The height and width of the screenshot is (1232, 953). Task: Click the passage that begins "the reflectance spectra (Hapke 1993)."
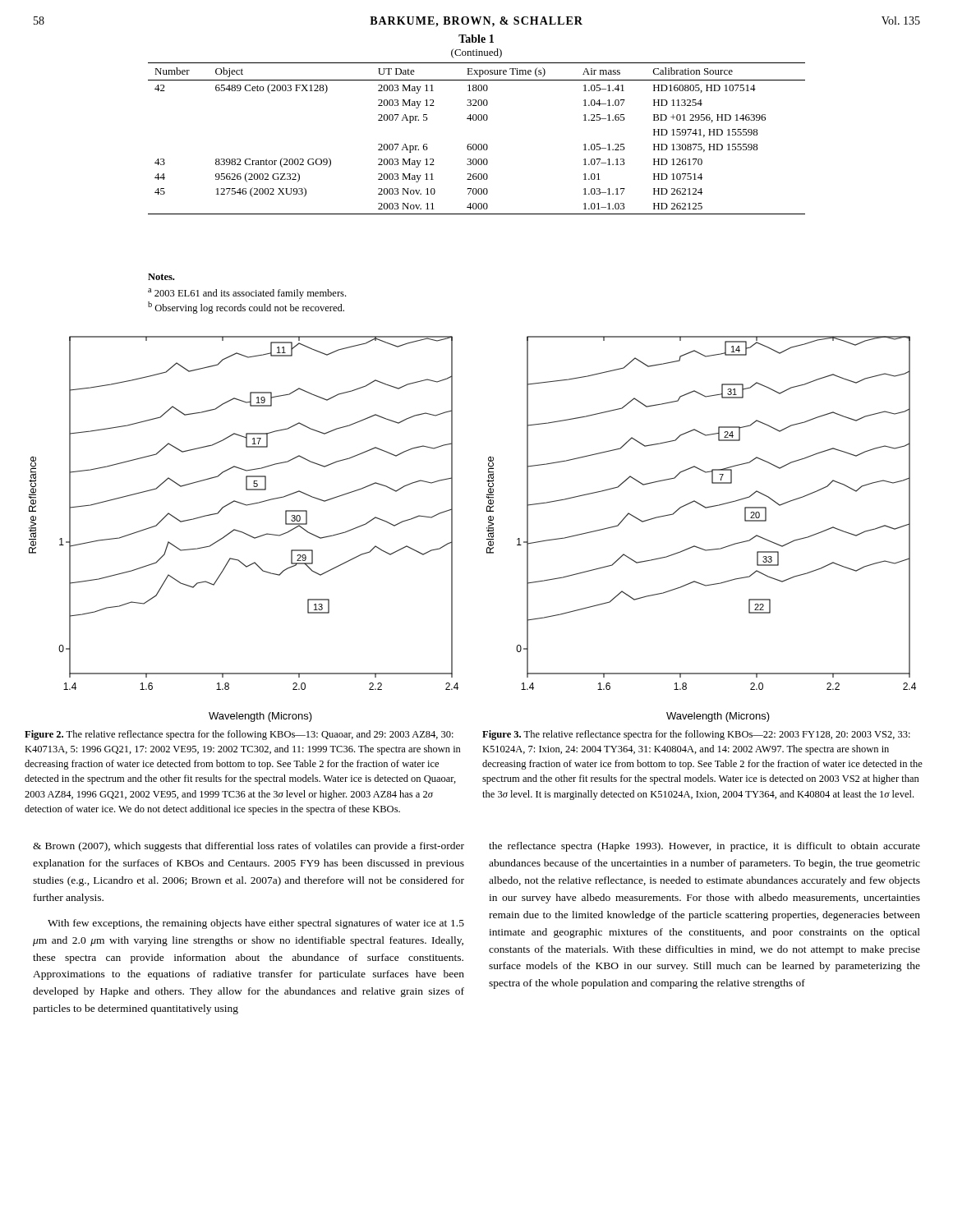(x=704, y=915)
